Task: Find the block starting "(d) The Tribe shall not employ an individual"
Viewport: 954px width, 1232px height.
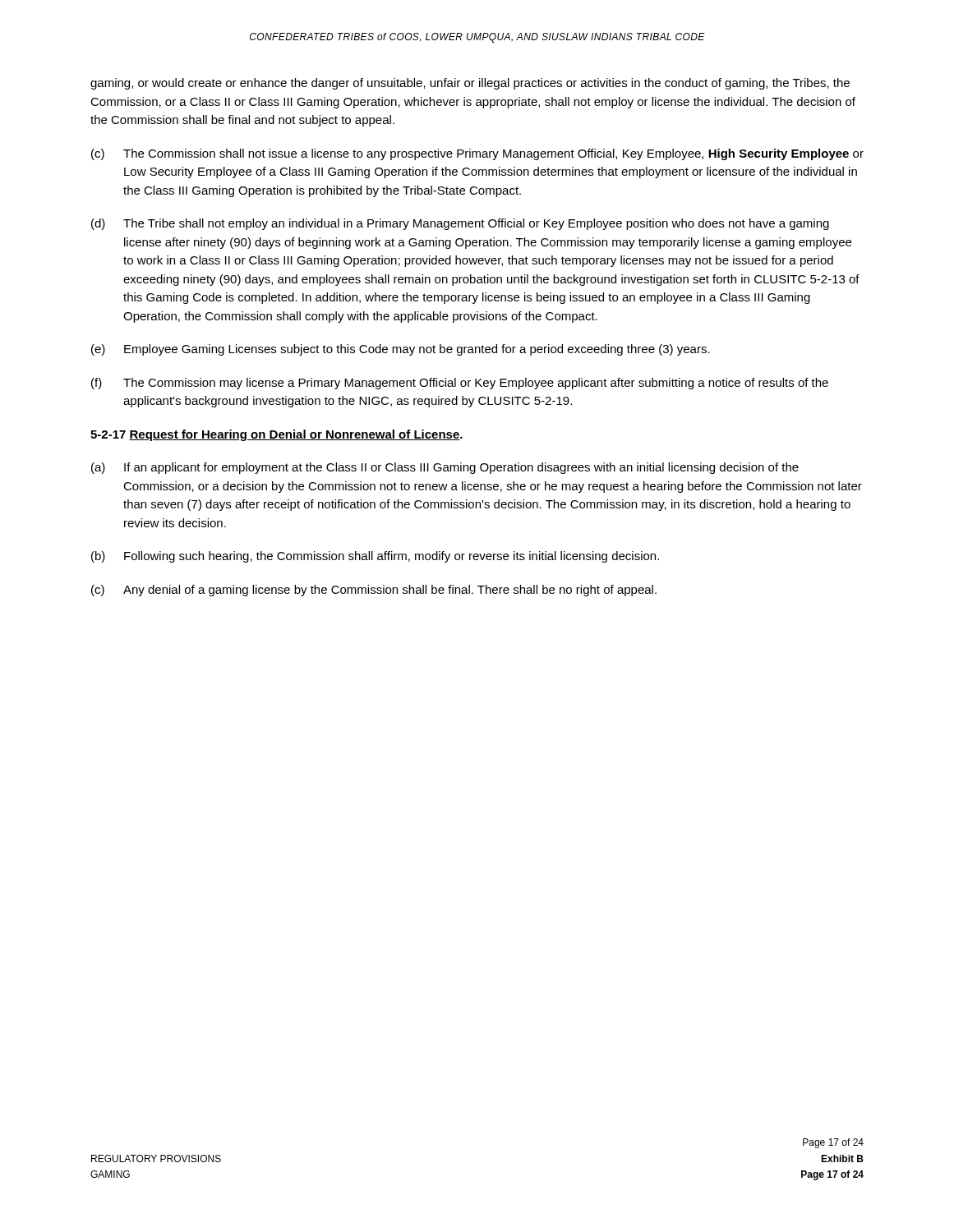Action: click(x=477, y=270)
